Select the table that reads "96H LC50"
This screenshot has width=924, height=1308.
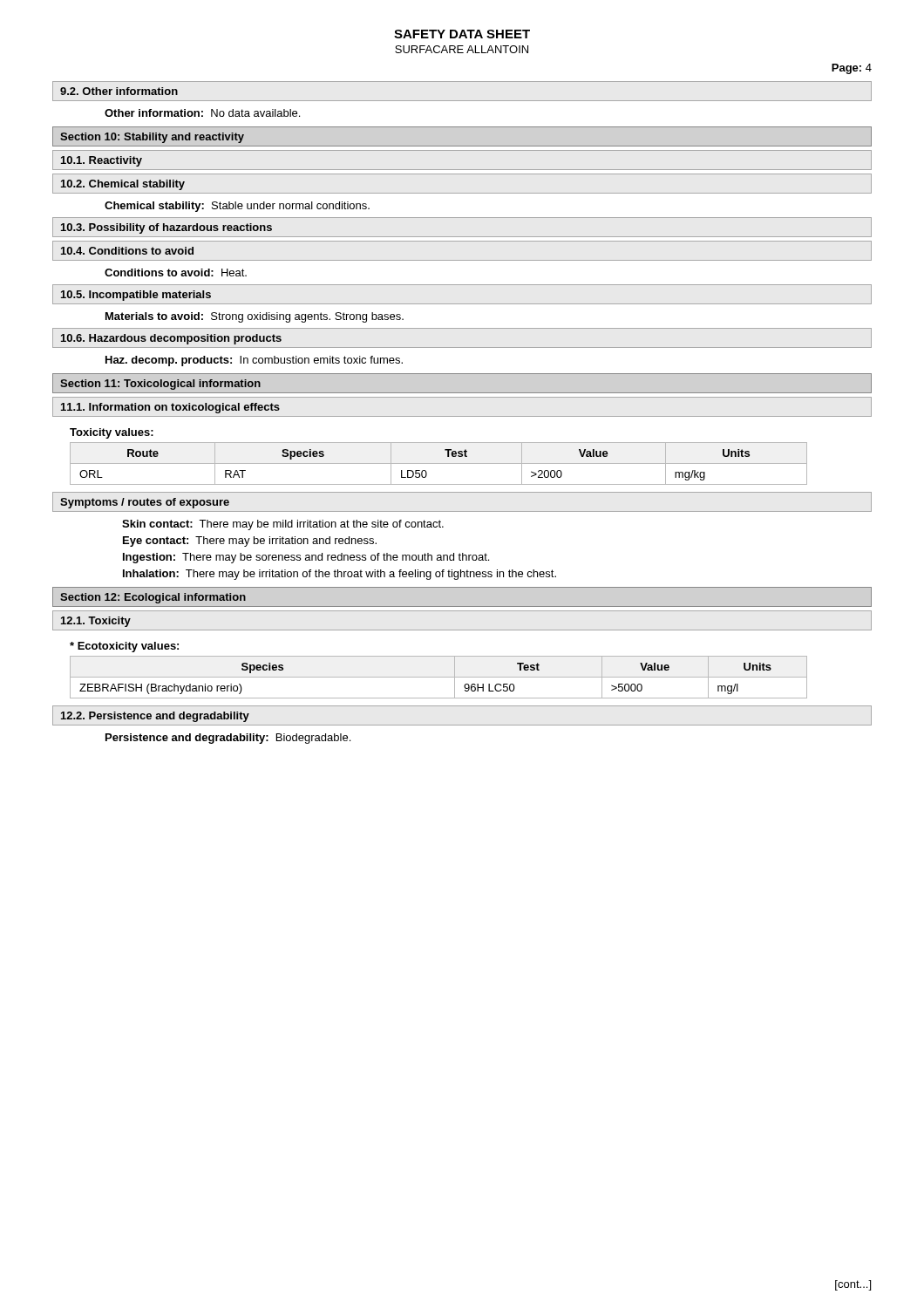coord(462,677)
